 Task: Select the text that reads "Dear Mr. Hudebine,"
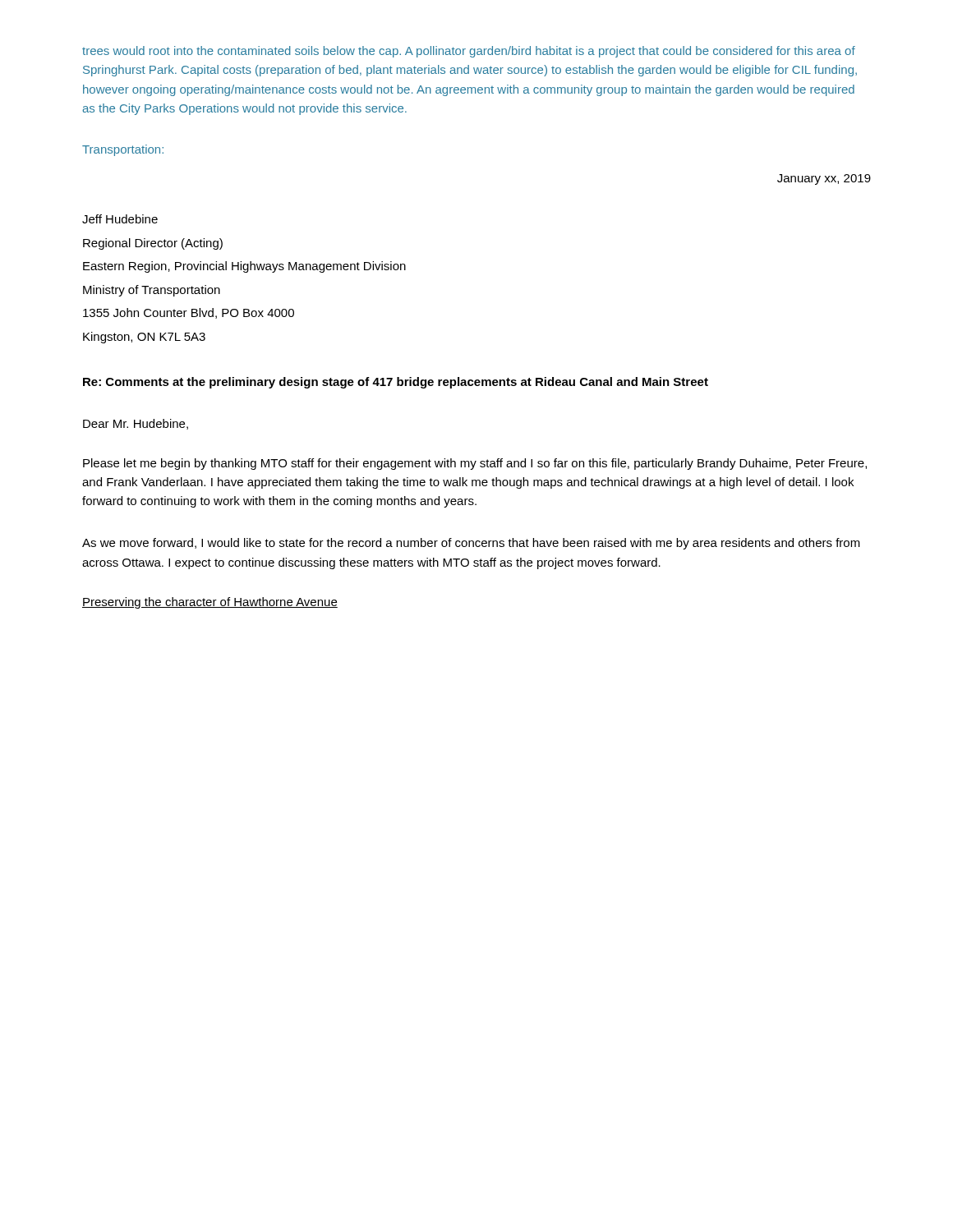pyautogui.click(x=136, y=423)
